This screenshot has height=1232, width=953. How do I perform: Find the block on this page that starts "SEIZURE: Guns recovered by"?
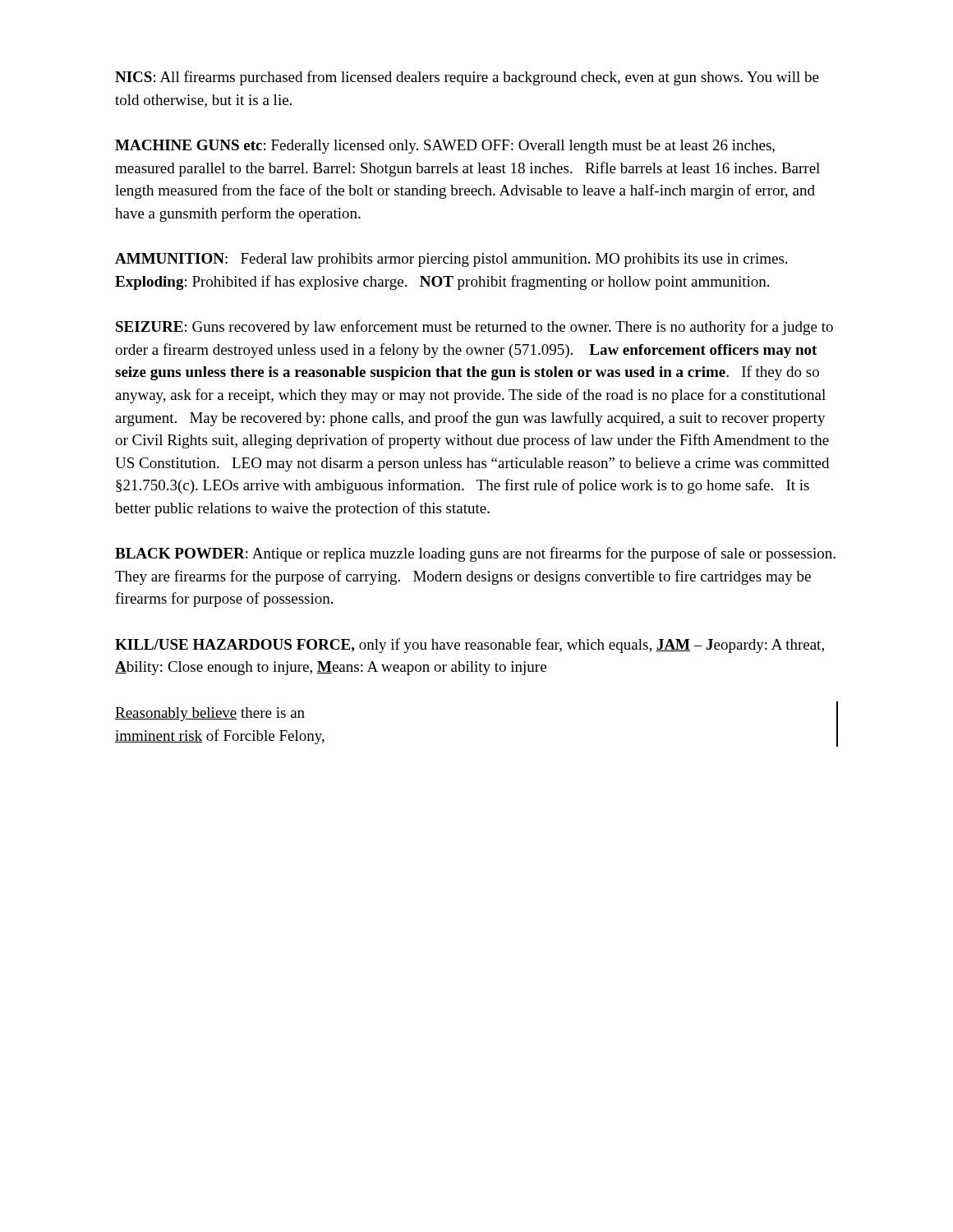click(474, 417)
